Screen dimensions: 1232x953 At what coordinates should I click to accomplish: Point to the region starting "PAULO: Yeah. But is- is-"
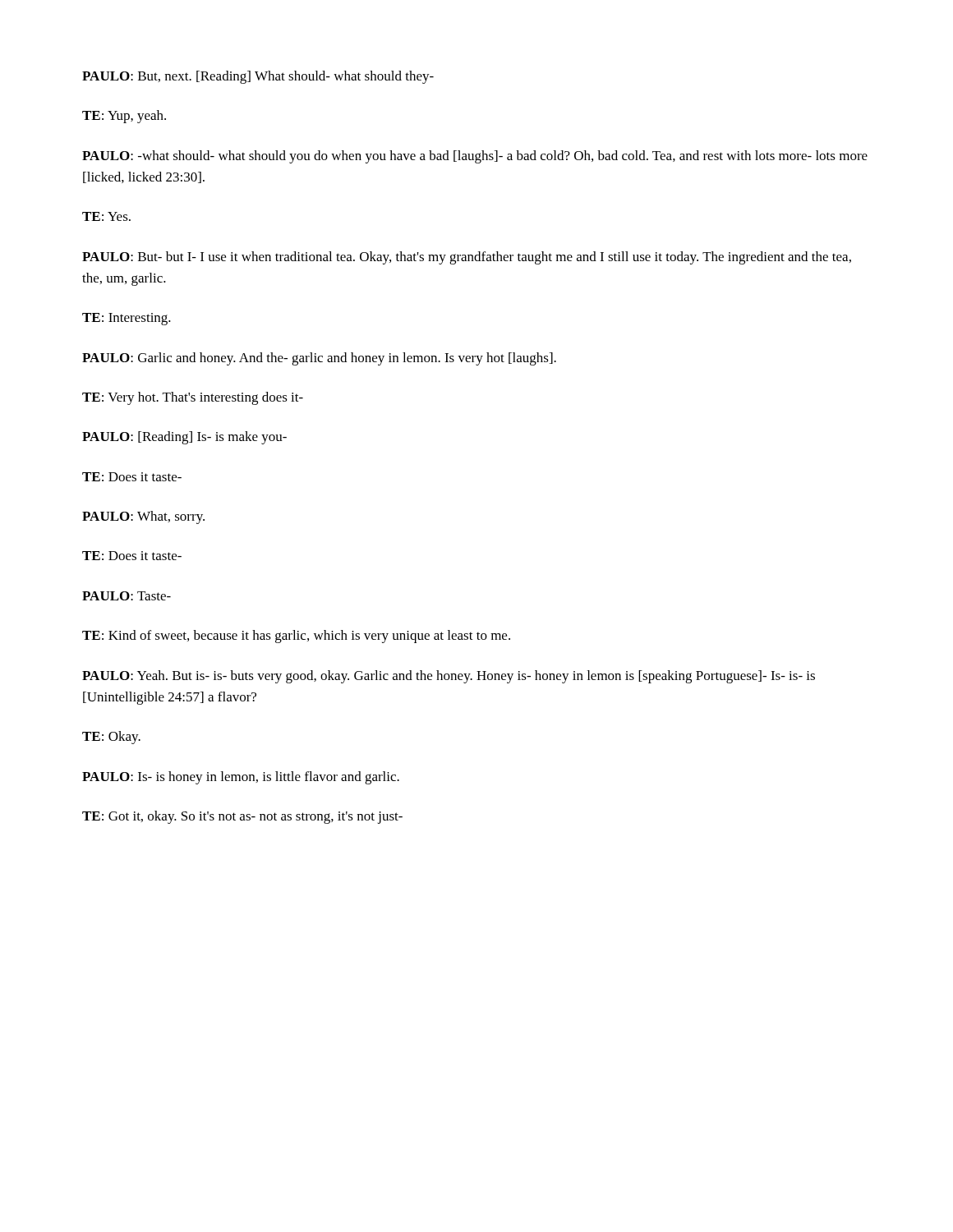(449, 686)
